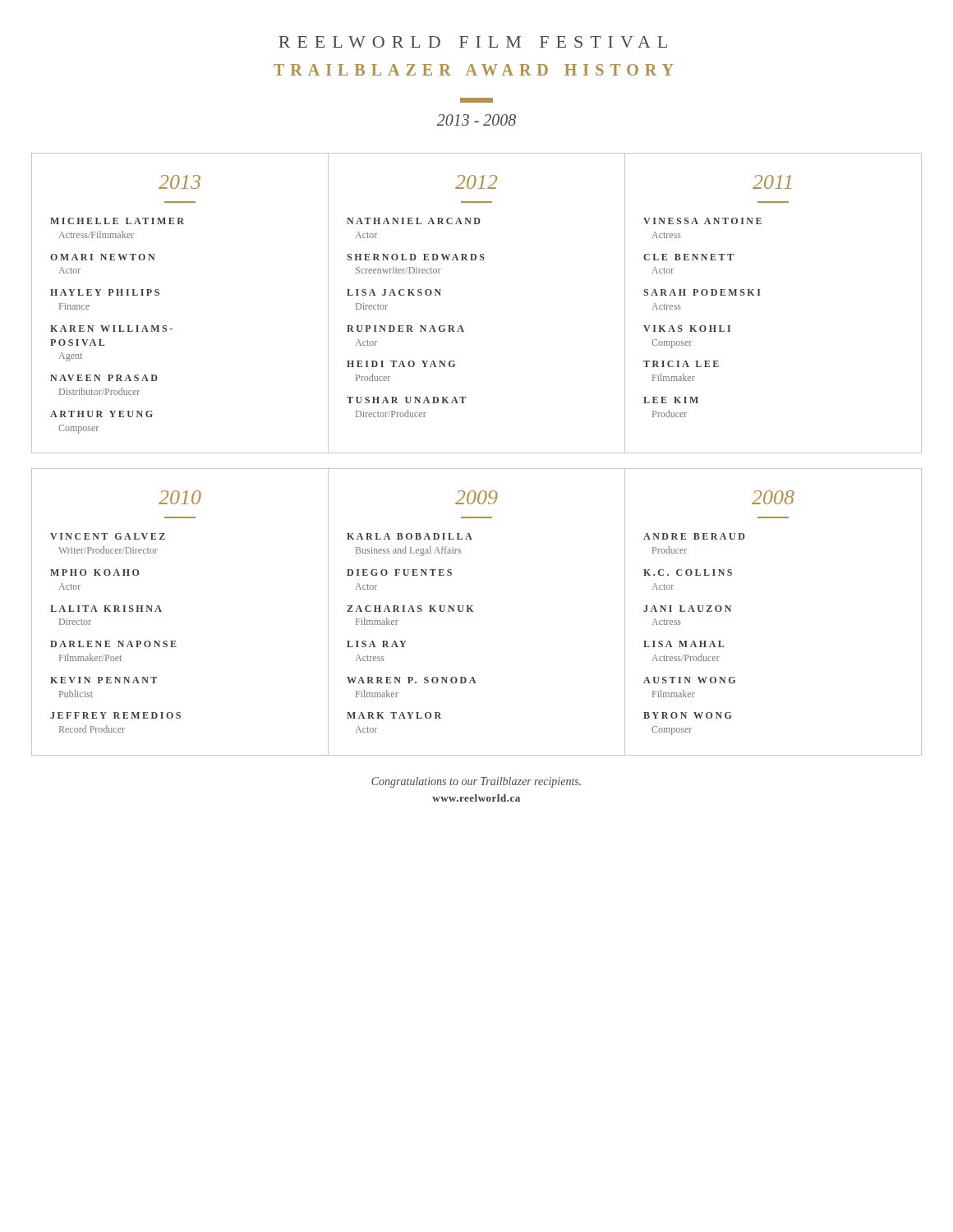The image size is (953, 1232).
Task: Click on the table containing "2011 Vinessa Antoine"
Action: point(773,303)
